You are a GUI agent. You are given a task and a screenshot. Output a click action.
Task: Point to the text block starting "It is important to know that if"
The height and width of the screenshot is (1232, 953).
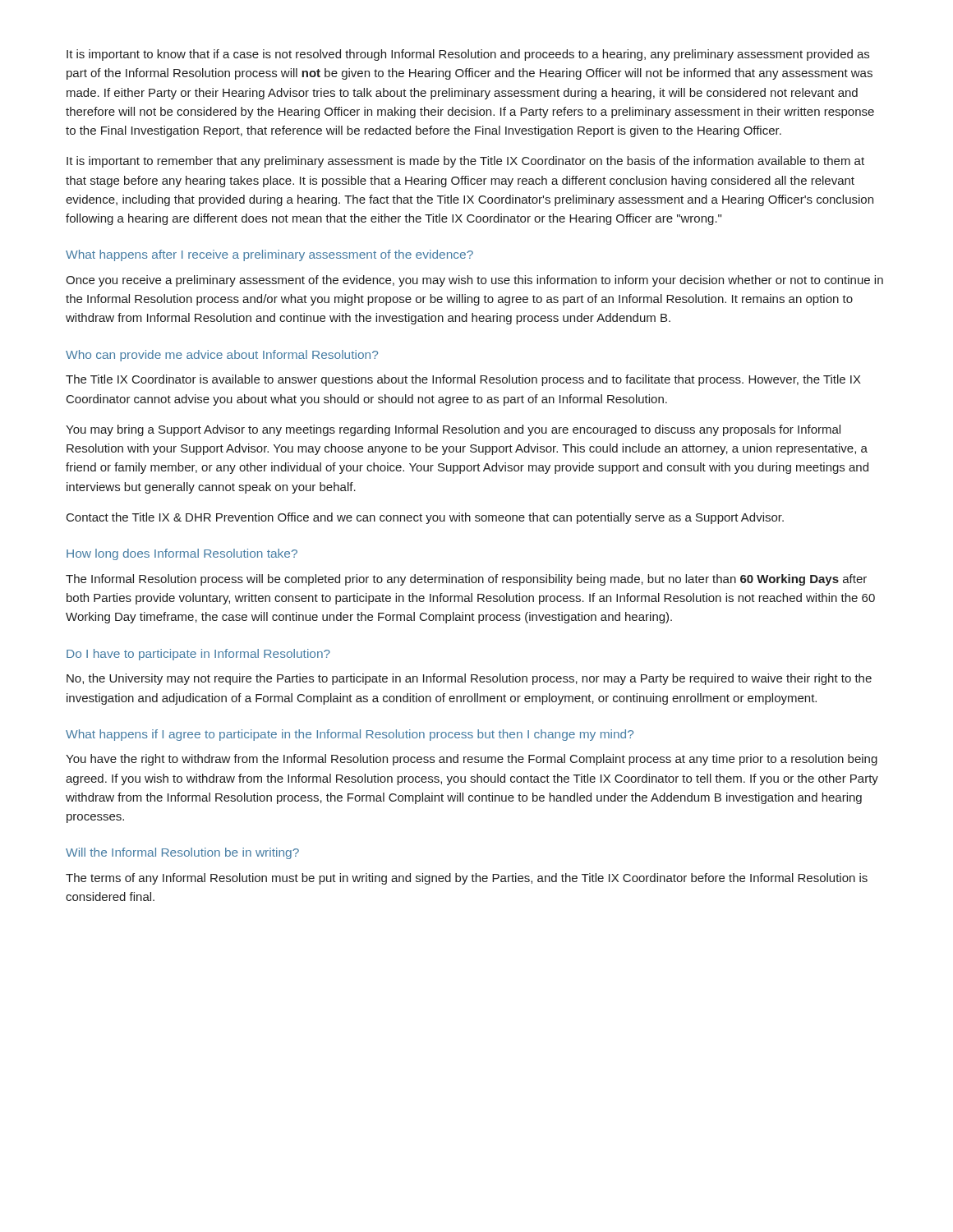coord(470,92)
